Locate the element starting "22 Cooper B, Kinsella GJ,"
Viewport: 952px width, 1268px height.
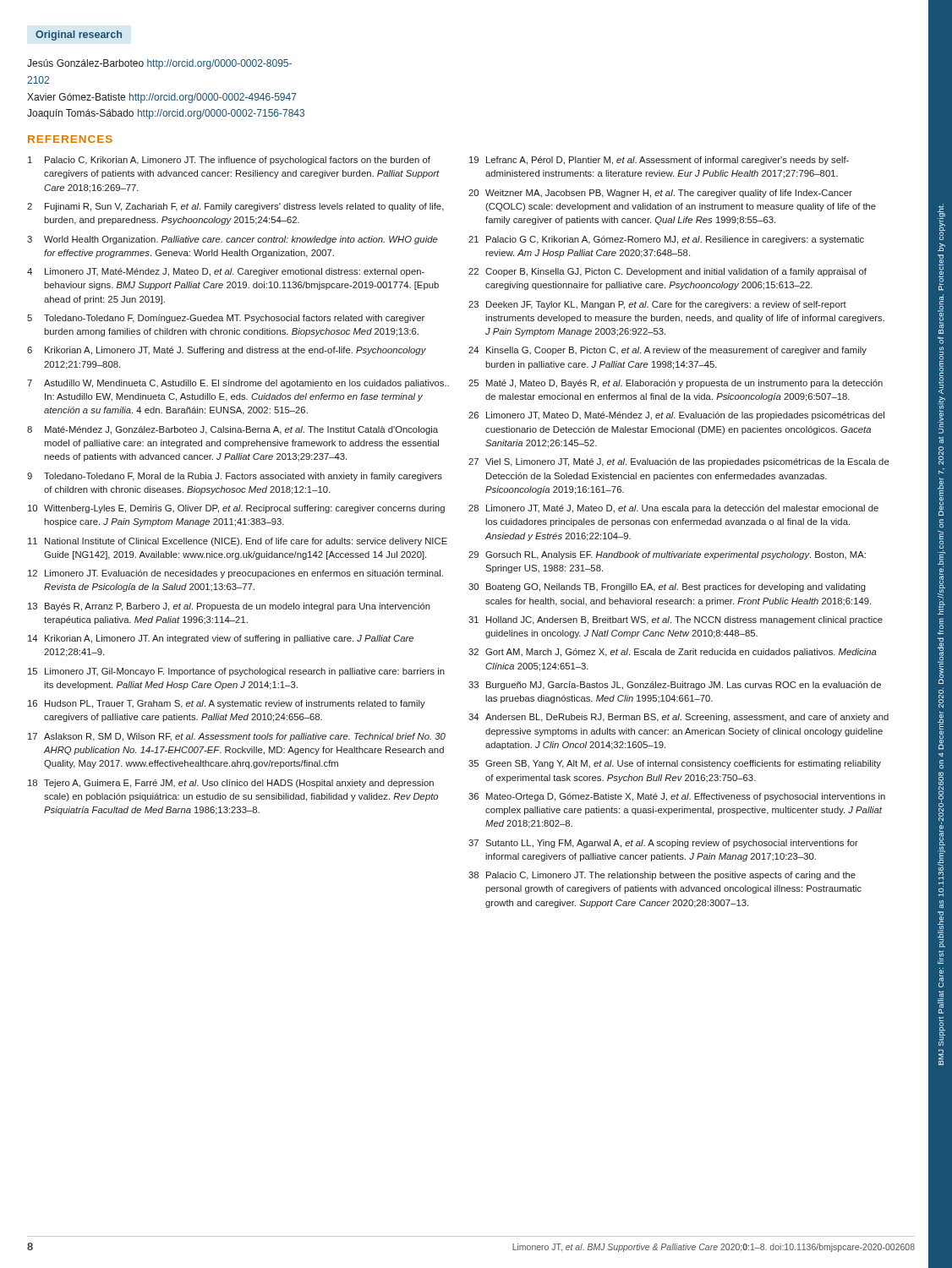[680, 278]
